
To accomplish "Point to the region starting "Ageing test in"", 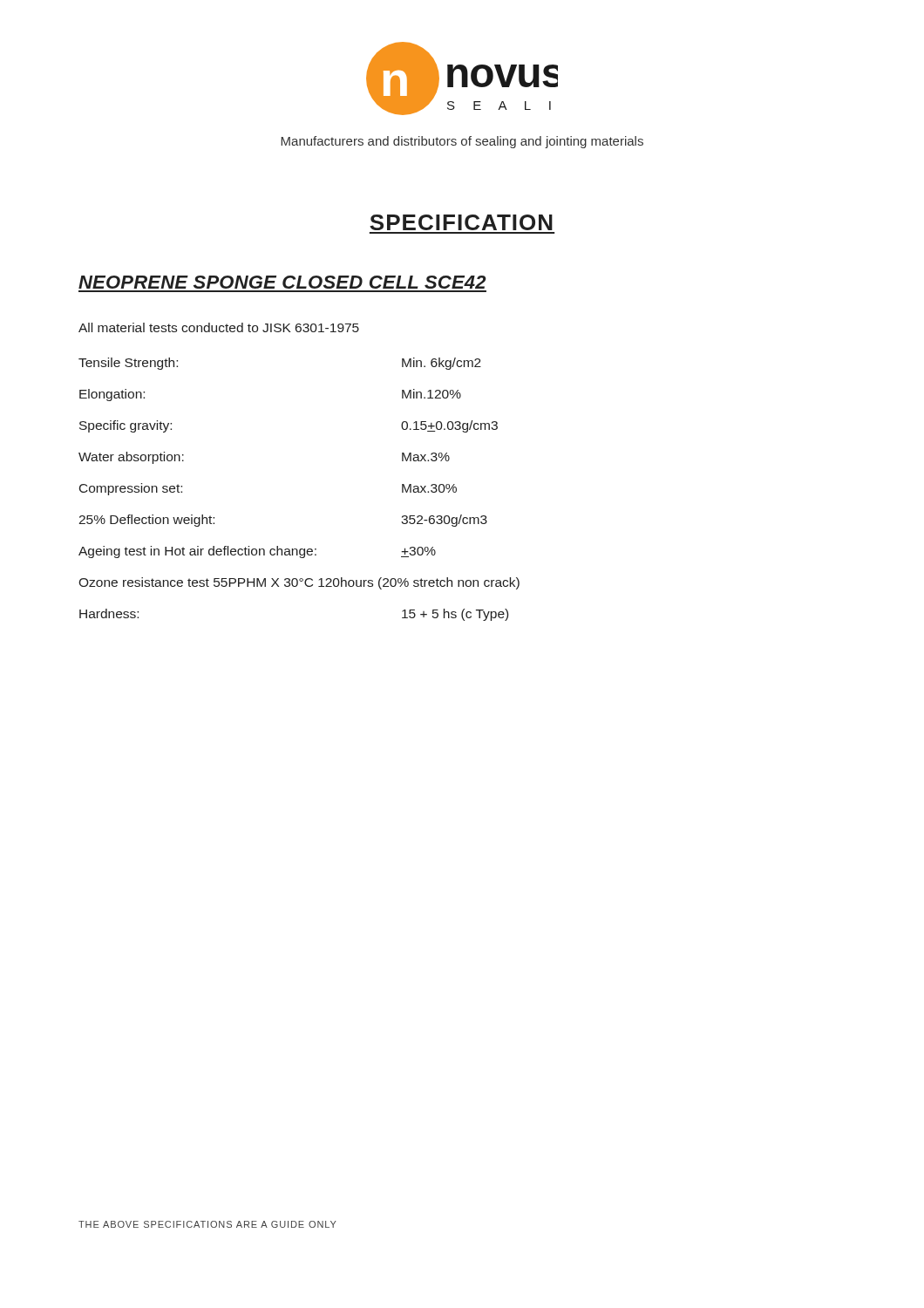I will coord(257,552).
